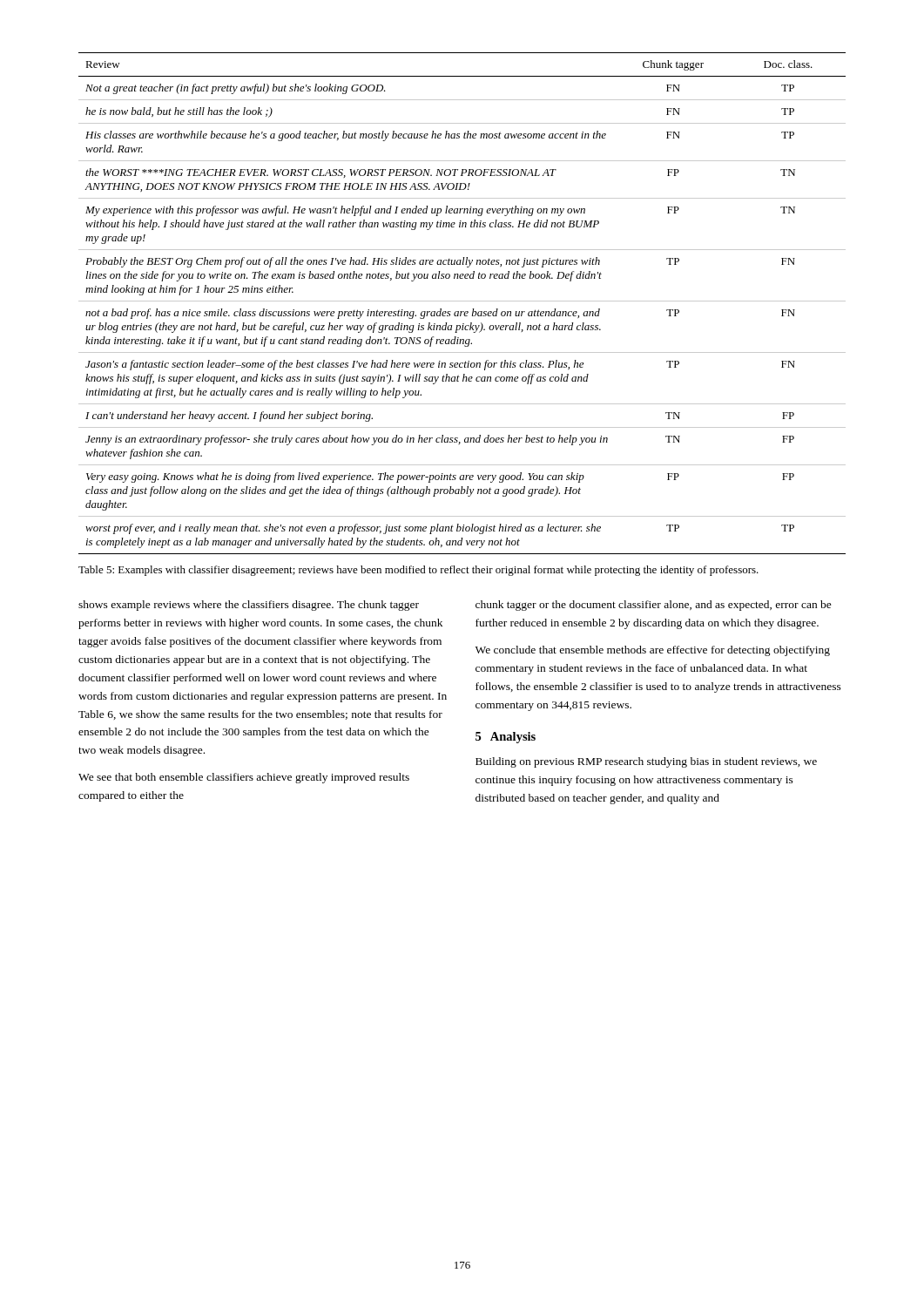924x1307 pixels.
Task: Point to the caption beginning "Table 5: Examples with classifier disagreement;"
Action: [419, 569]
